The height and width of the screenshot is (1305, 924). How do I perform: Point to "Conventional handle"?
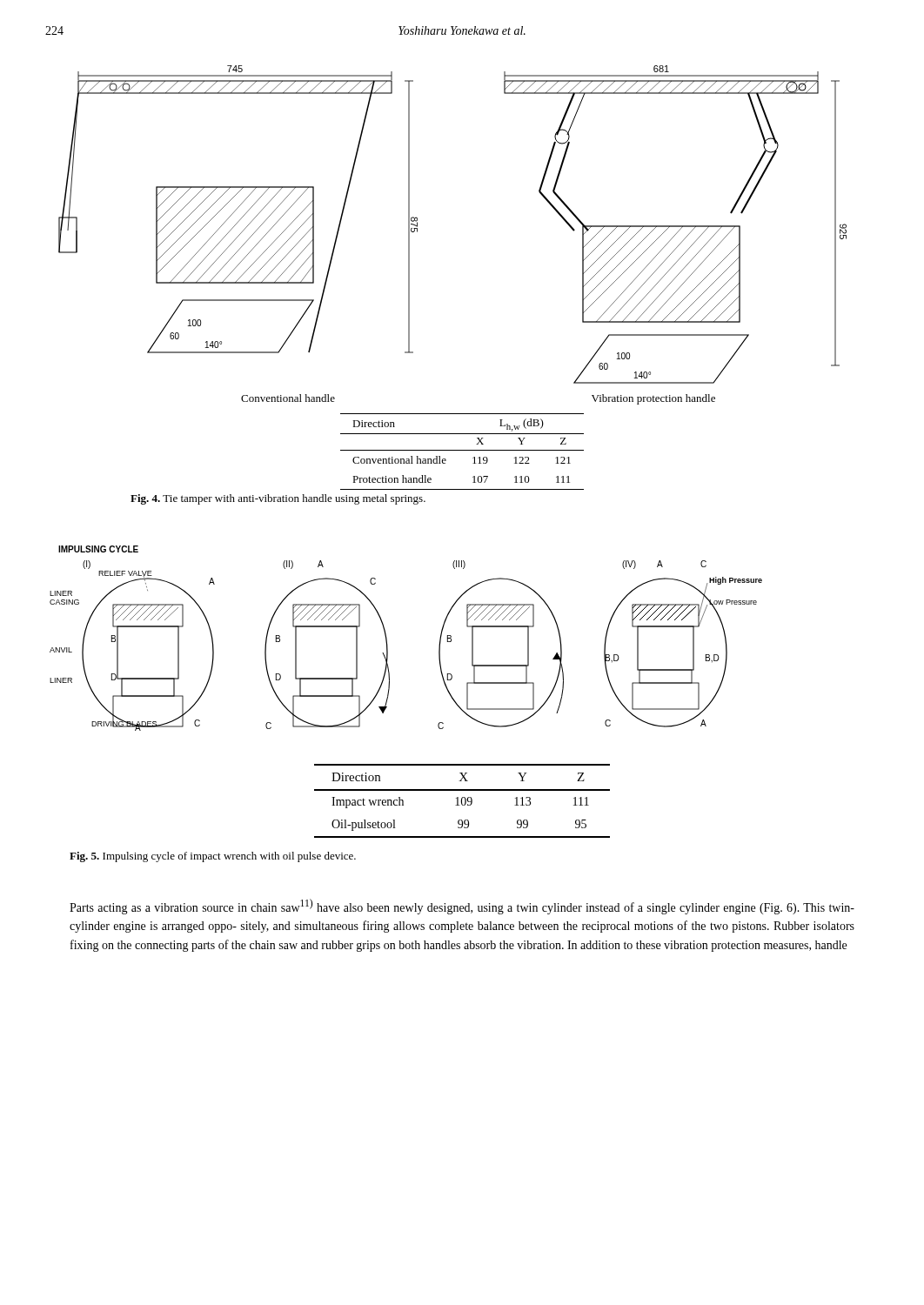(288, 398)
